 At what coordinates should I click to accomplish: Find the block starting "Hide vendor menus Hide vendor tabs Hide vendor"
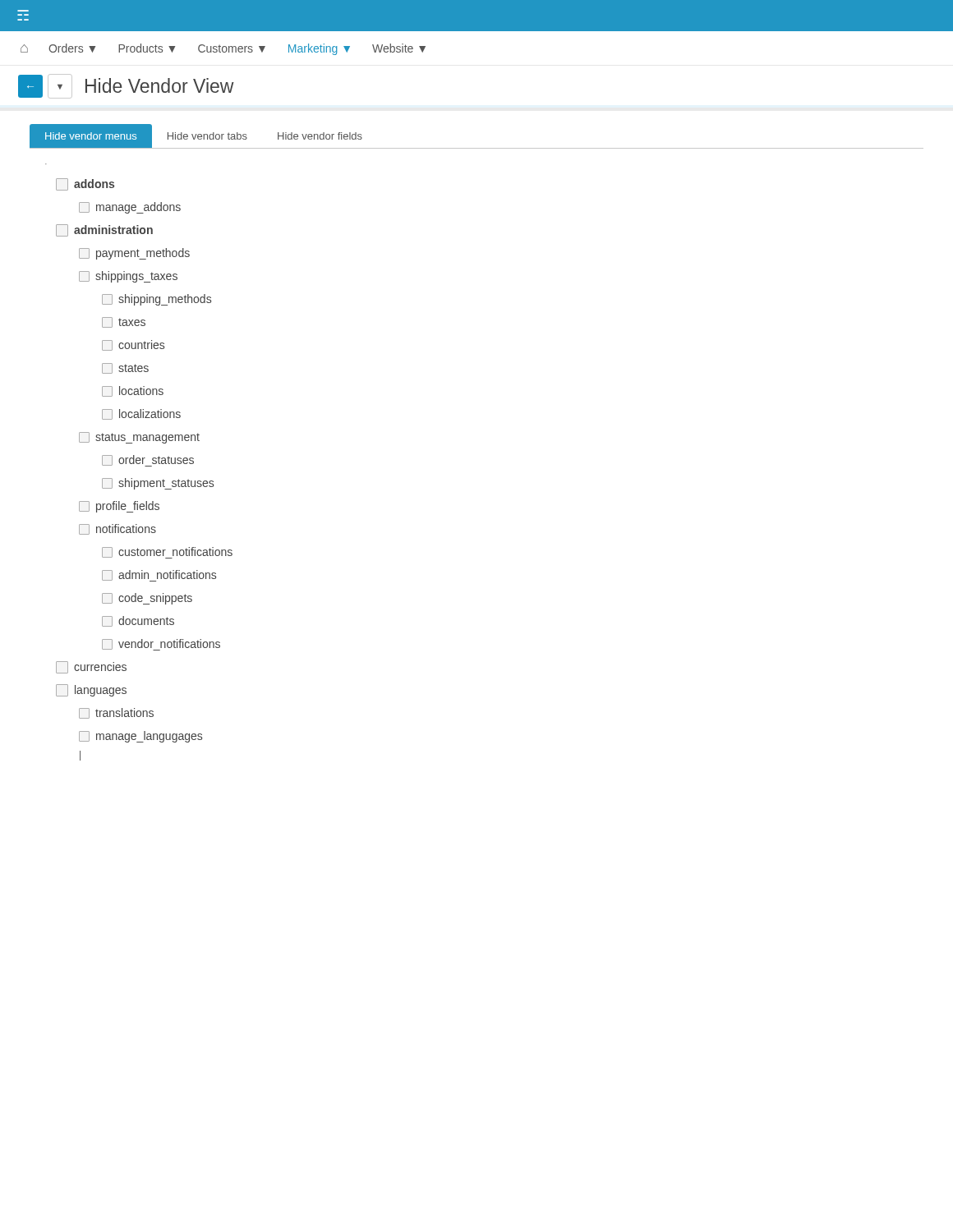[x=476, y=136]
